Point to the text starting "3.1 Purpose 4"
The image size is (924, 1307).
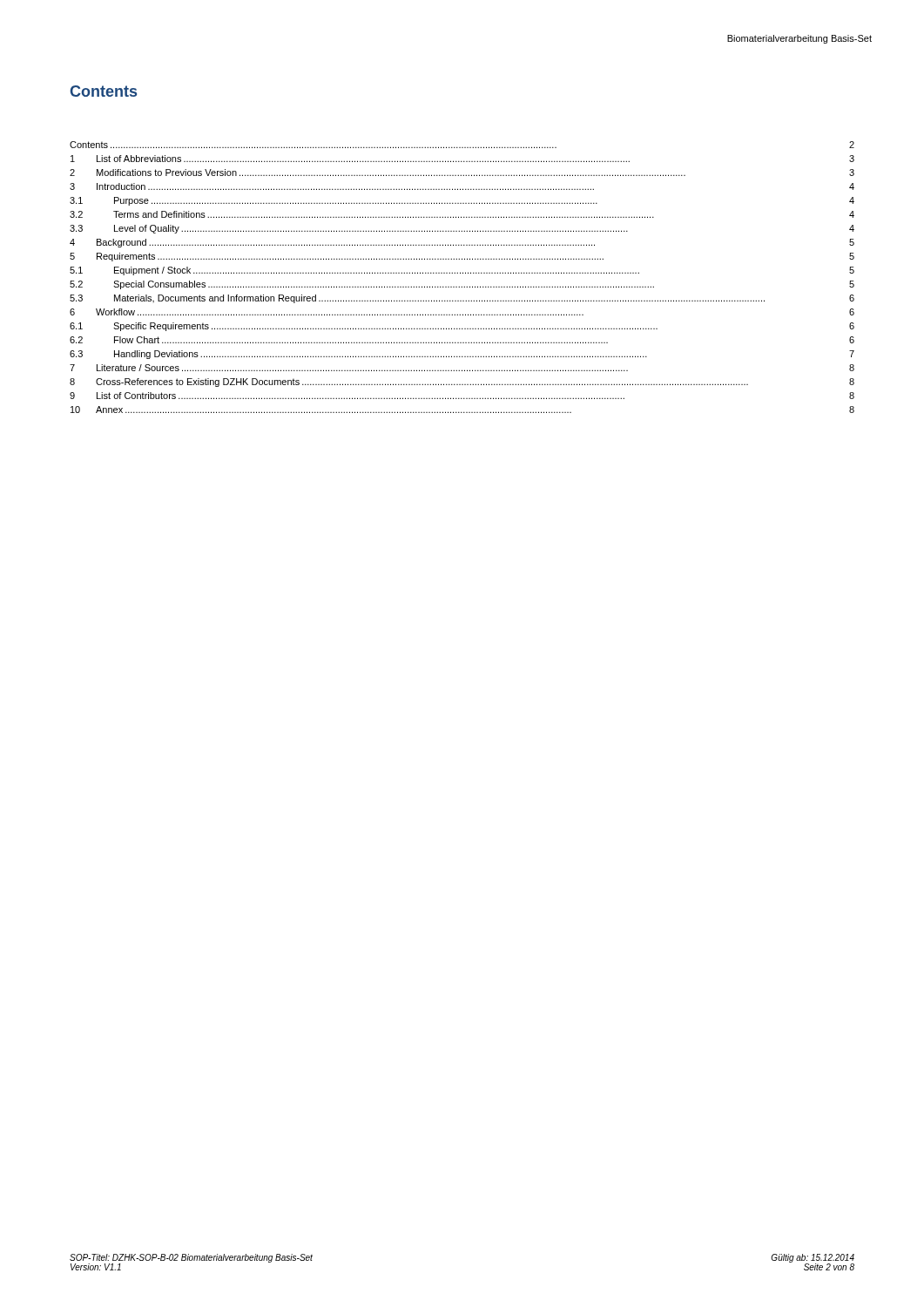click(462, 200)
